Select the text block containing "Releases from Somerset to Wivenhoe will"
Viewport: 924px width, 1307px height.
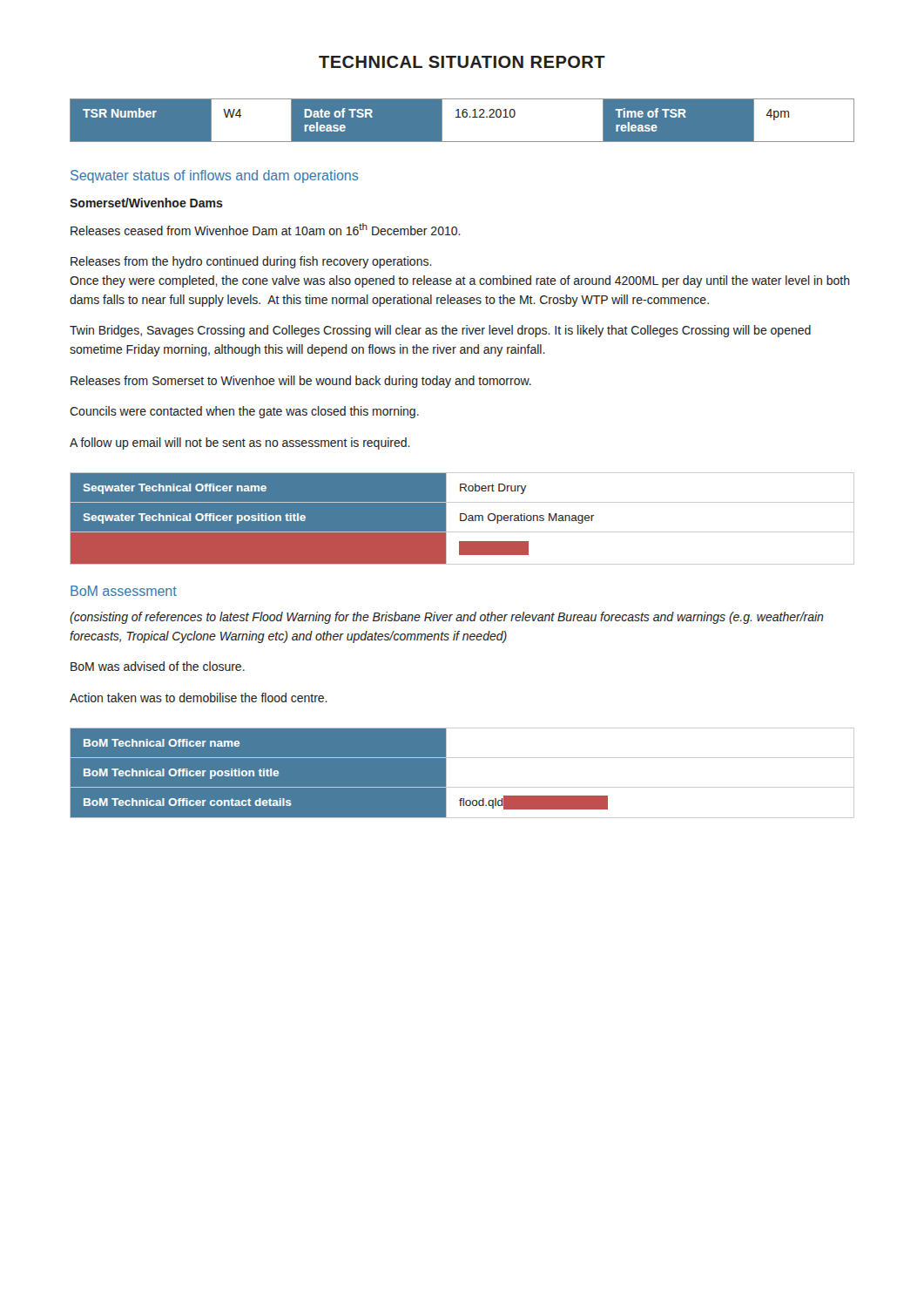(301, 381)
